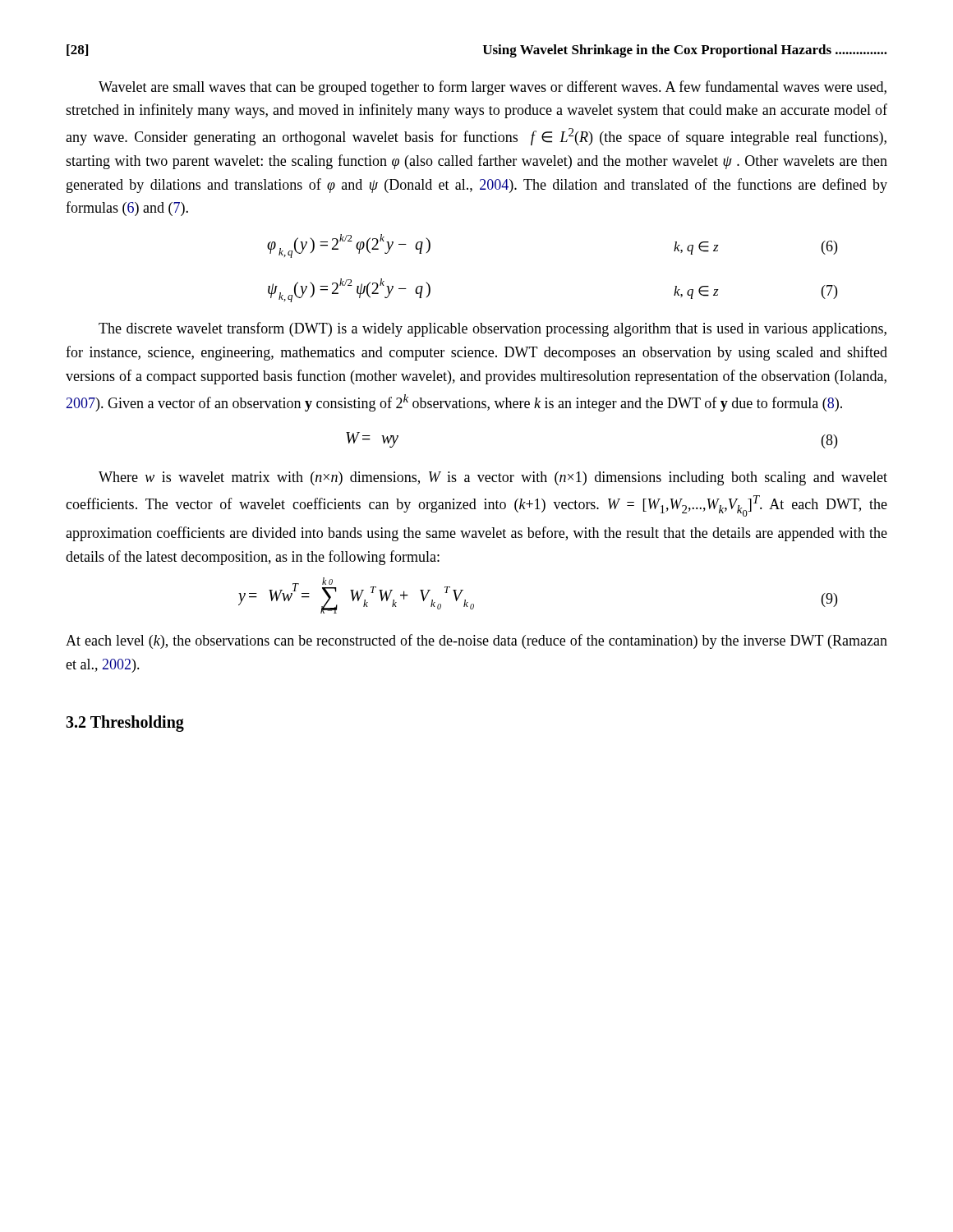Click on the passage starting "Wavelet are small"
953x1232 pixels.
pyautogui.click(x=476, y=148)
